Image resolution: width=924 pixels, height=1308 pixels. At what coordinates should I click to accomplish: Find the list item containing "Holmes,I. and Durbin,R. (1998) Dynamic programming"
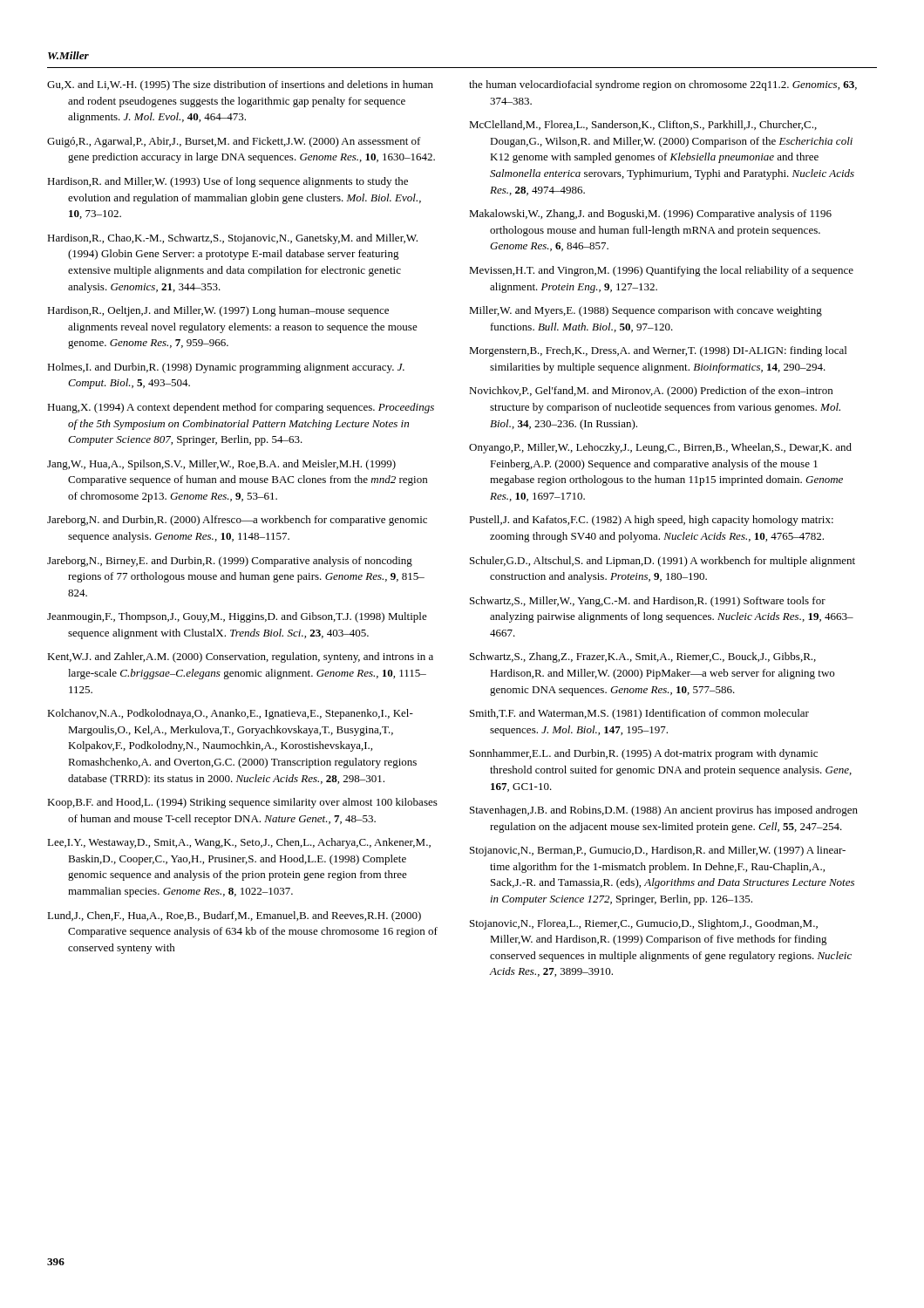[x=226, y=375]
